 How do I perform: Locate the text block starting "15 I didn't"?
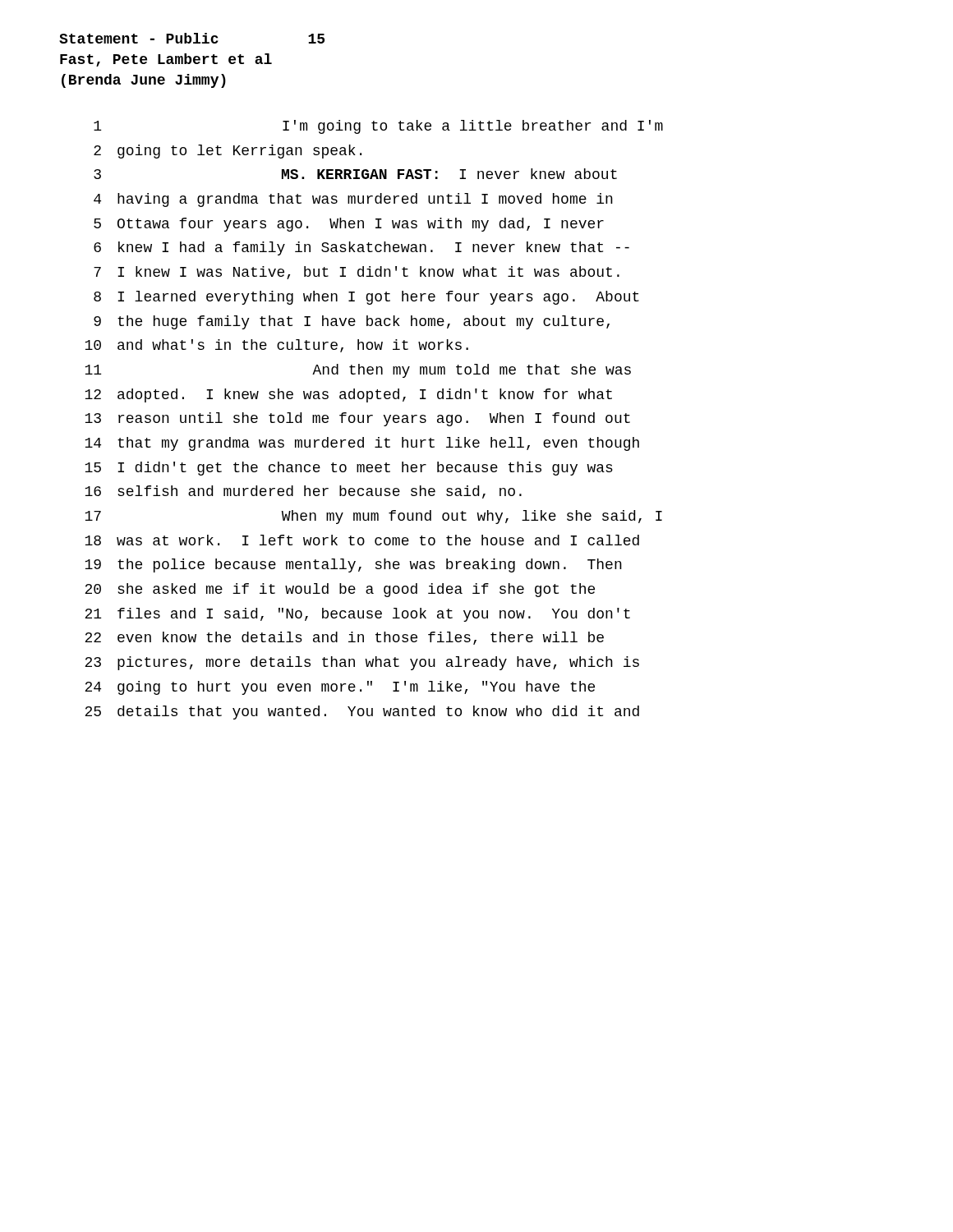click(476, 469)
